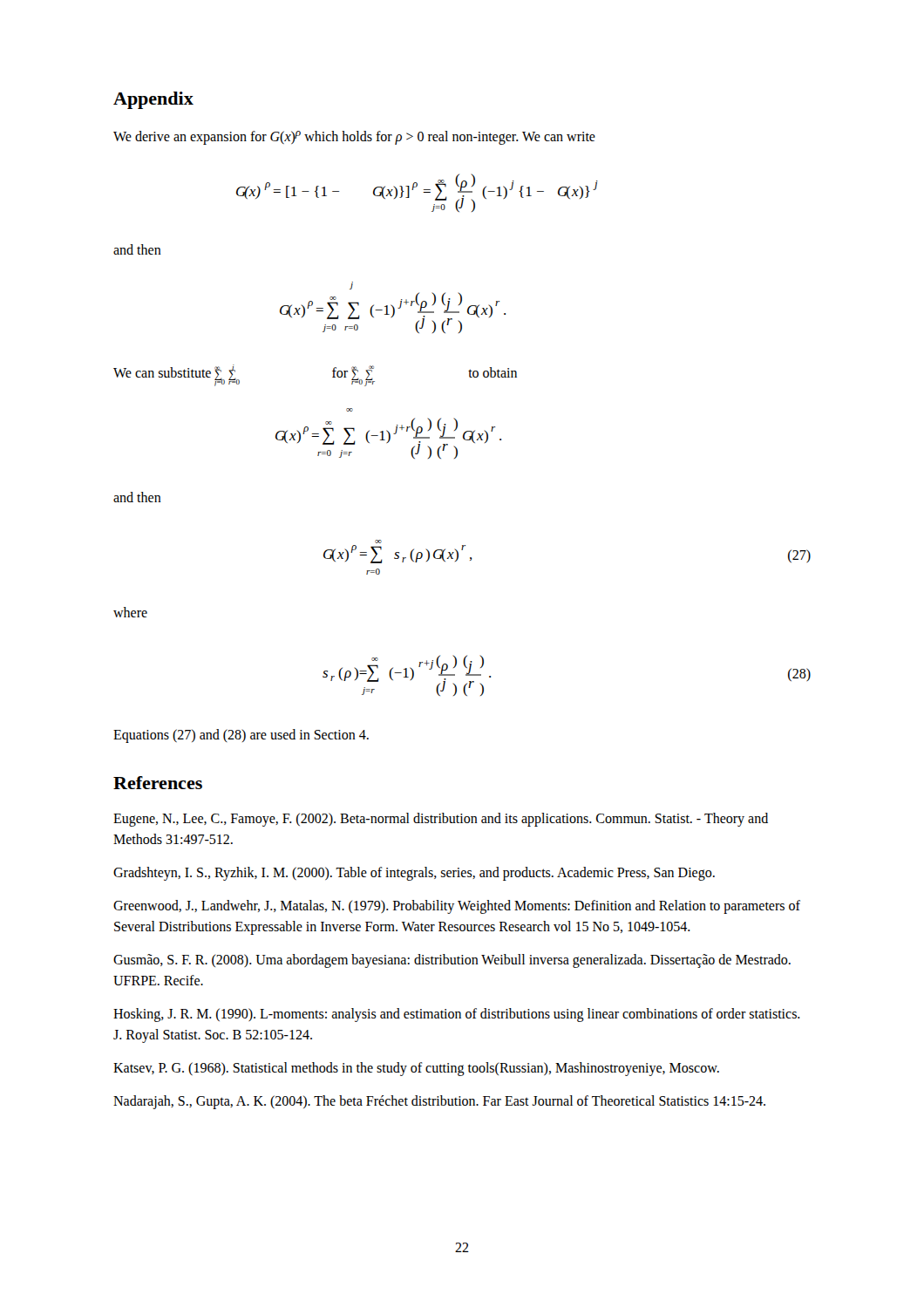This screenshot has height=1308, width=924.
Task: Locate the text block that reads "Greenwood, J., Landwehr, J., Matalas, N. (1979)."
Action: (x=457, y=916)
